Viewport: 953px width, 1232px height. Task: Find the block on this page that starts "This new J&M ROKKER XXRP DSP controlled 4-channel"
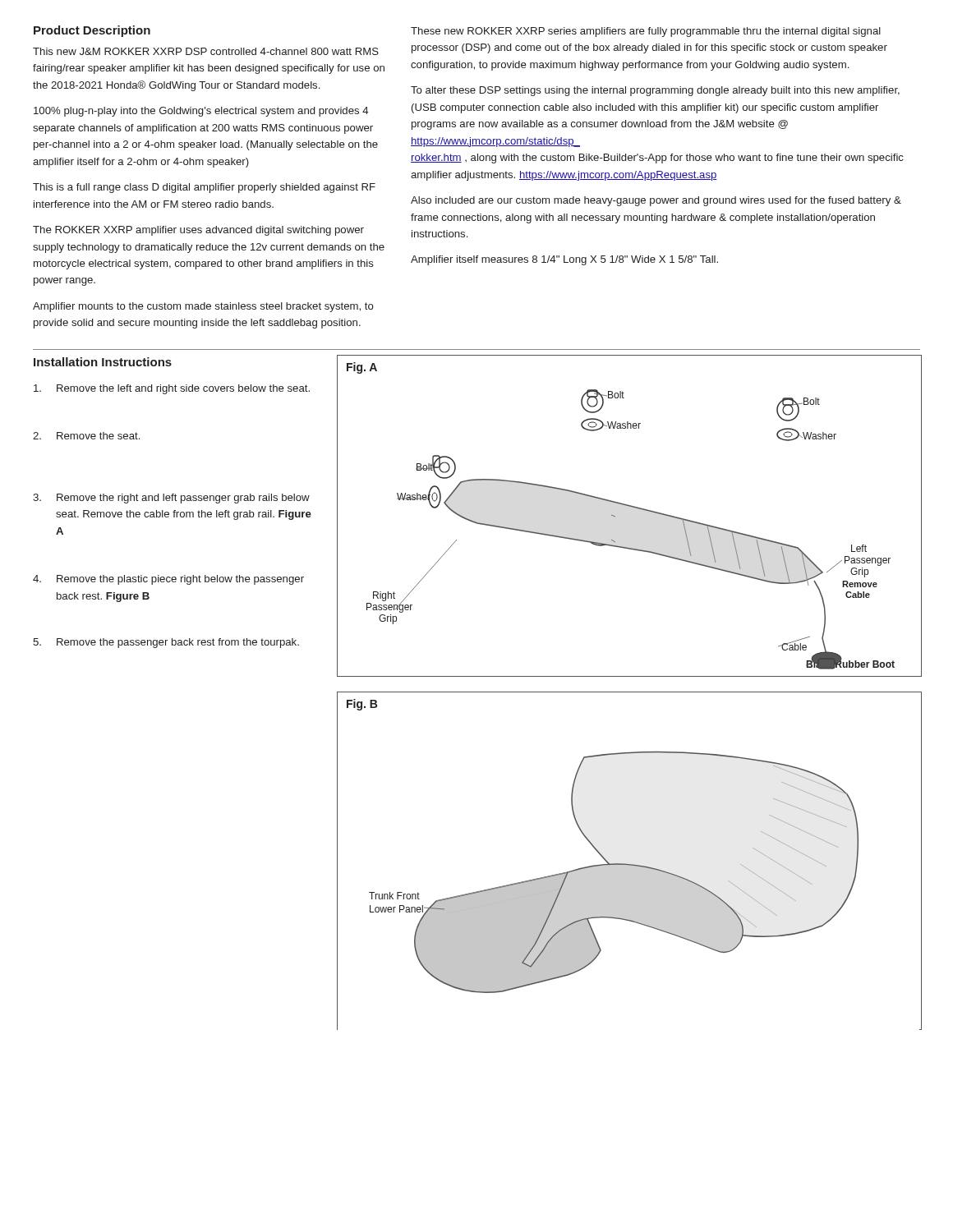[209, 68]
